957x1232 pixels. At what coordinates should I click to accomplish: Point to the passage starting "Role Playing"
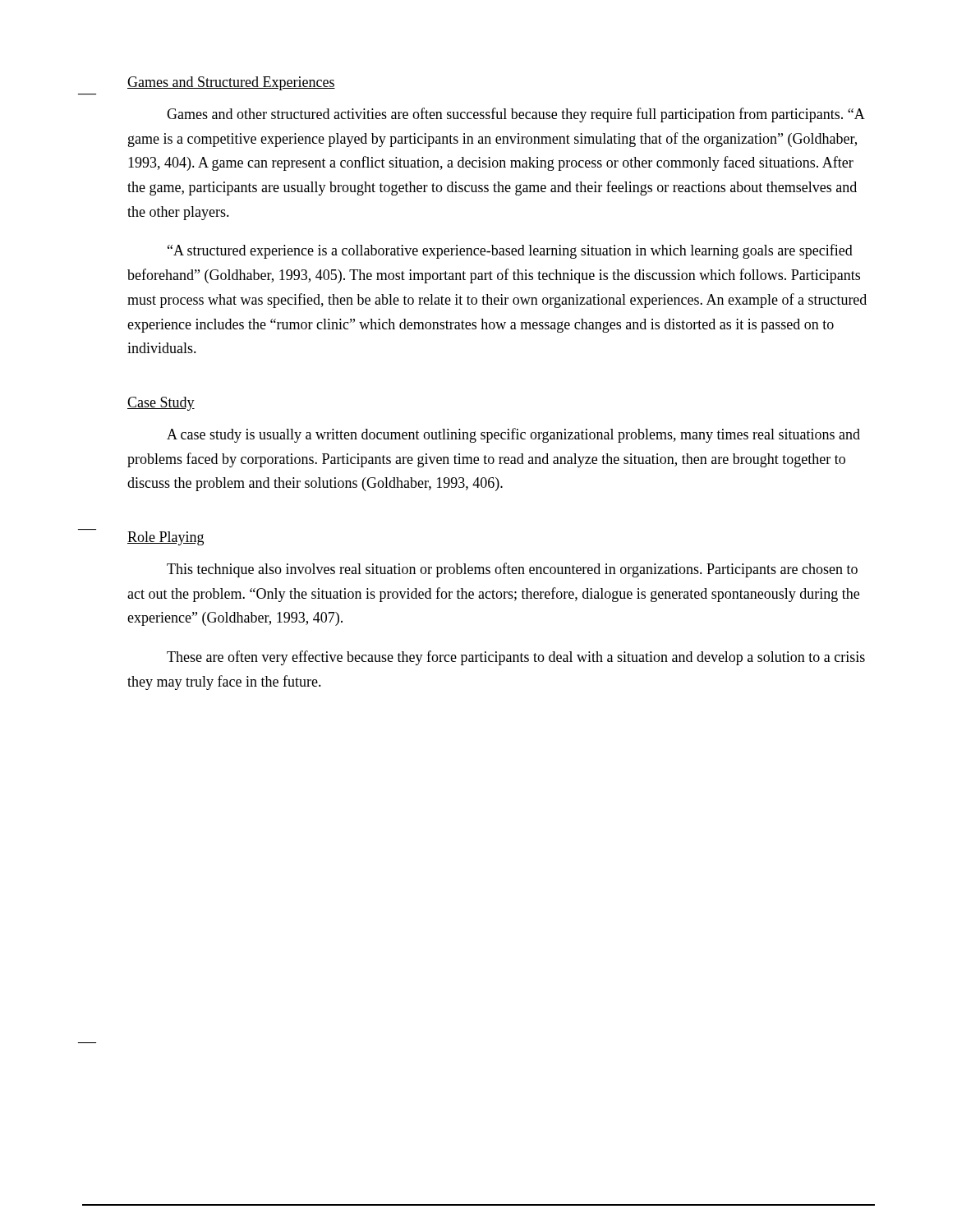166,537
